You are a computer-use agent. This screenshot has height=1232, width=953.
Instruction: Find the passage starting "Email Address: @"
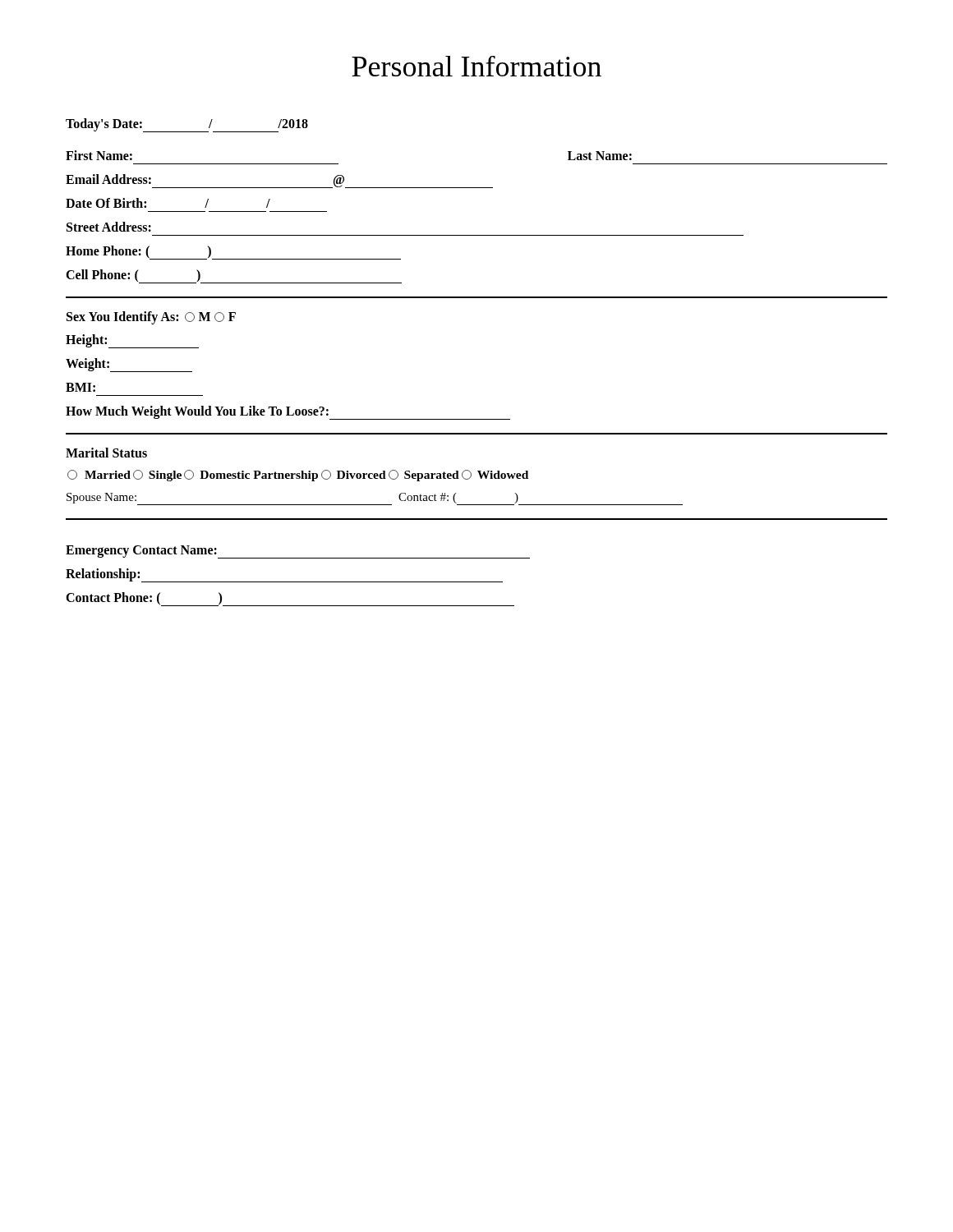279,180
